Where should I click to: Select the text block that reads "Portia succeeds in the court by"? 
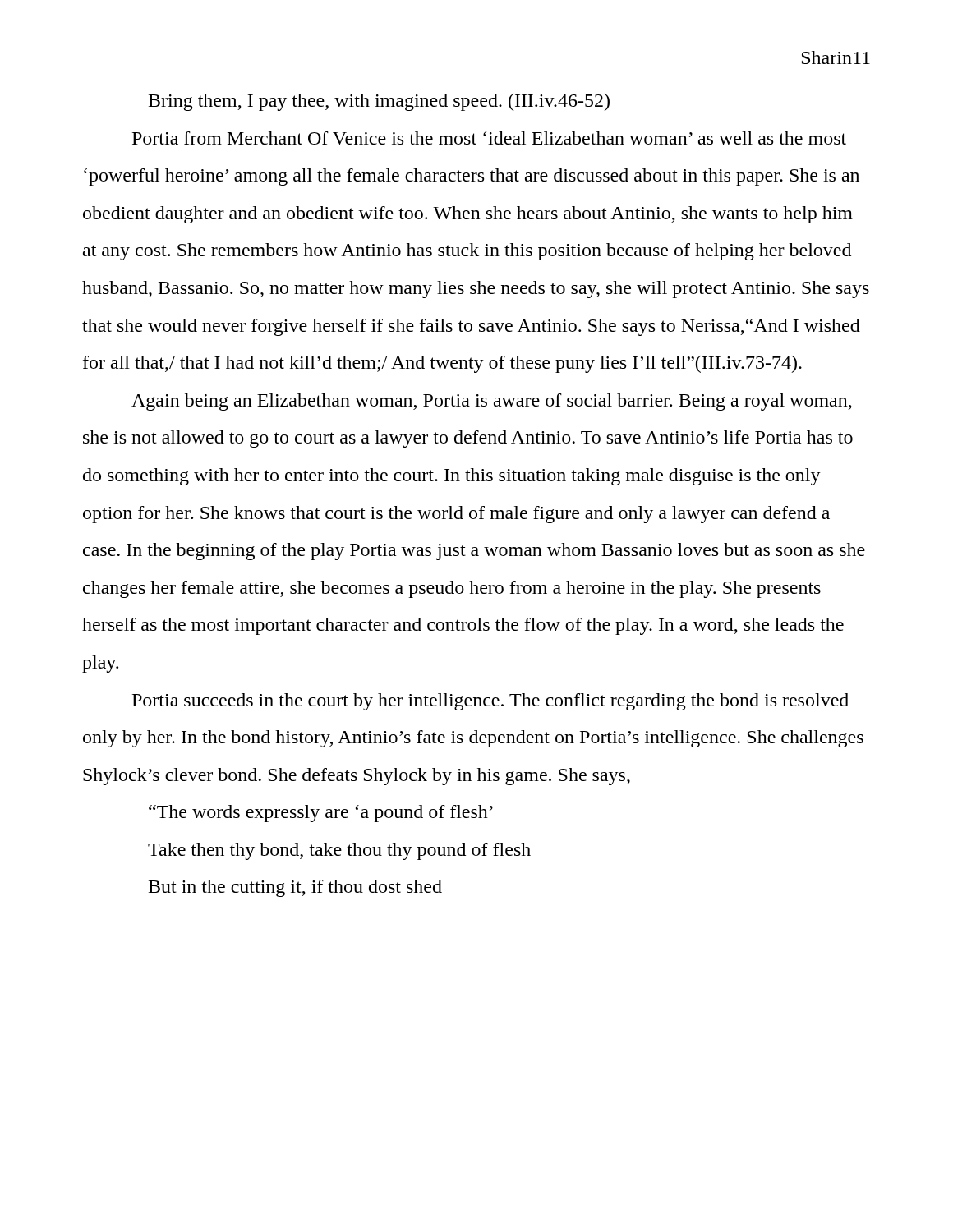(x=473, y=737)
